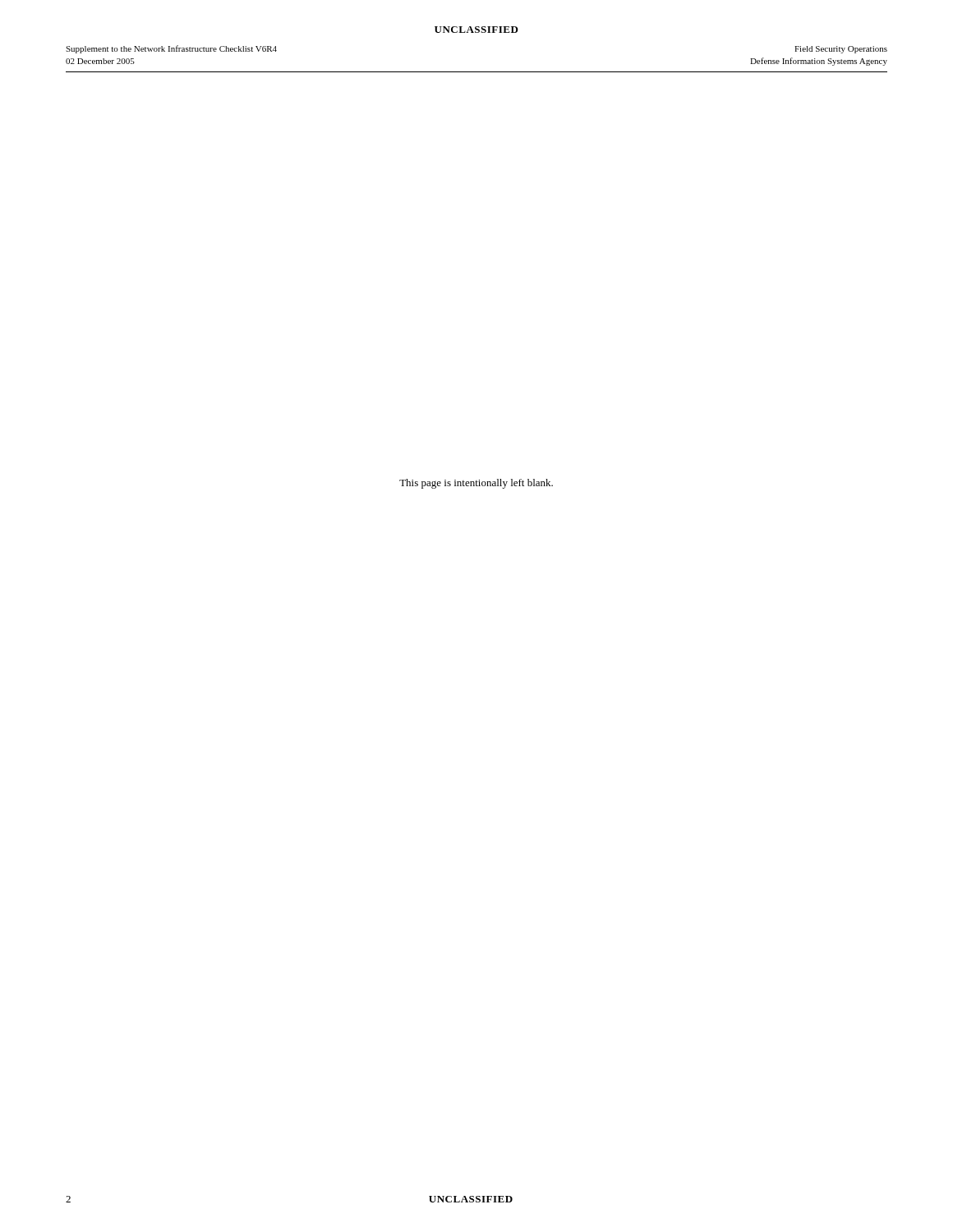This screenshot has width=953, height=1232.
Task: Find "This page is intentionally left blank." on this page
Action: (476, 483)
